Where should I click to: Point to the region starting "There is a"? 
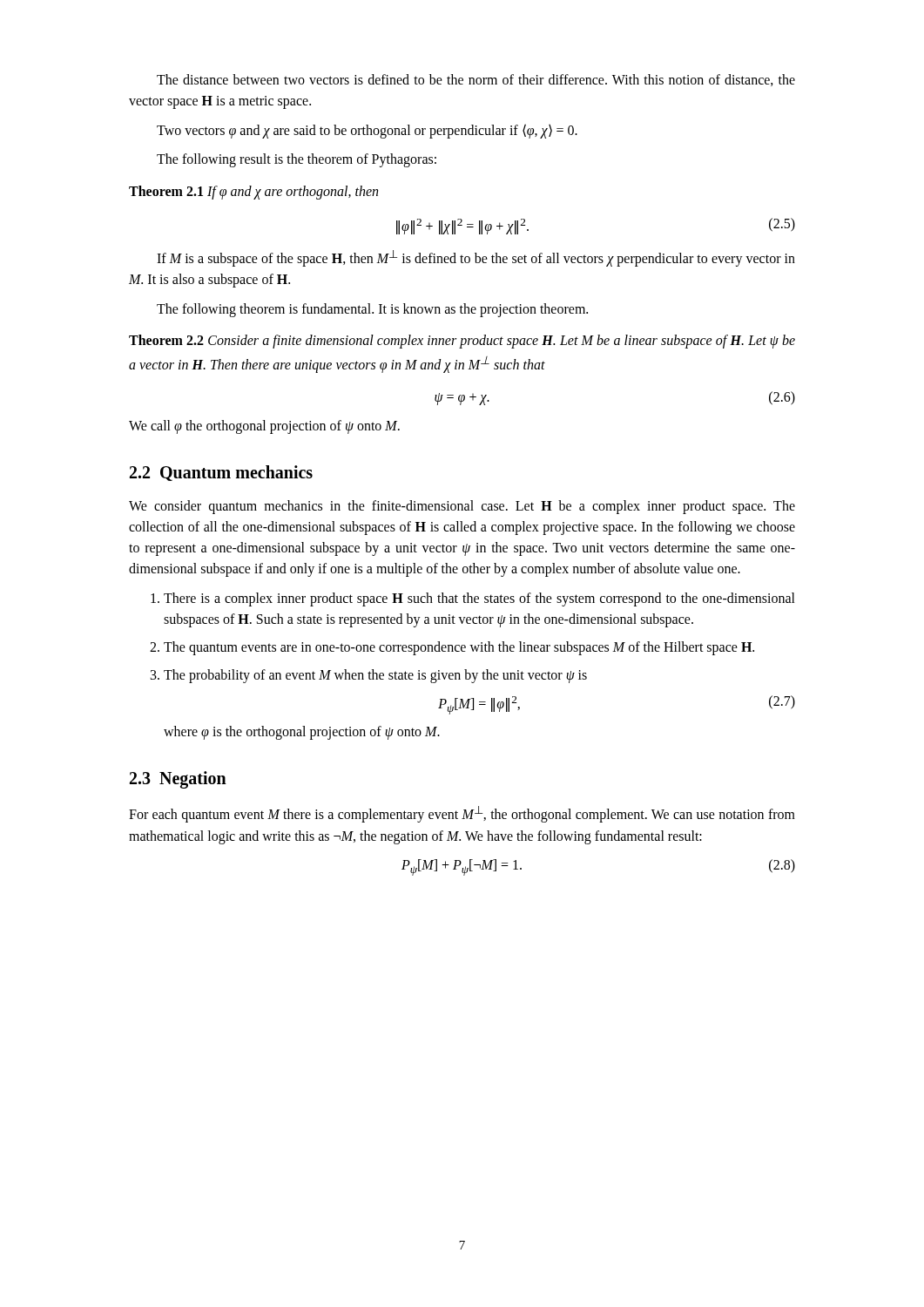point(479,609)
